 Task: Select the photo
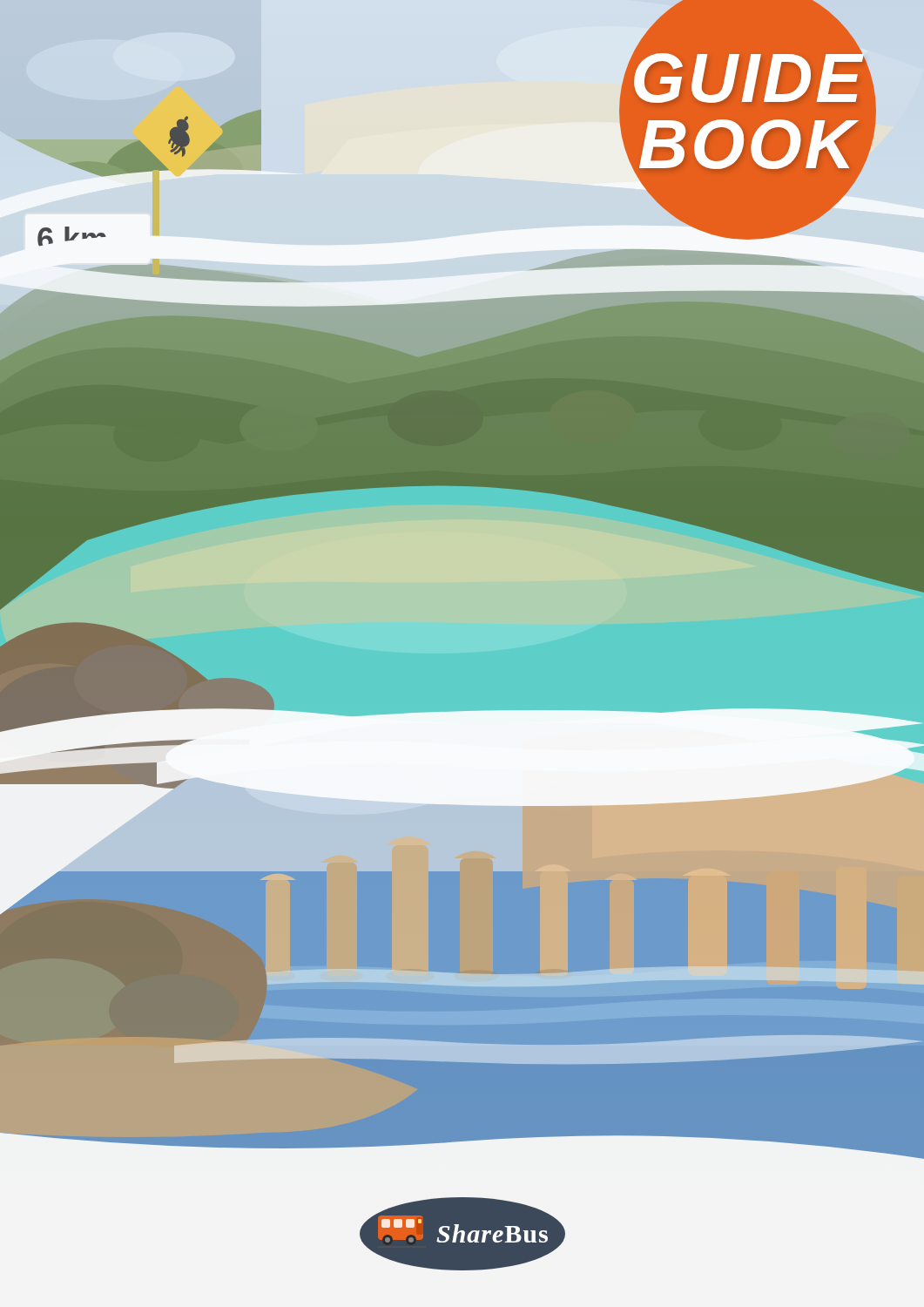(x=462, y=654)
